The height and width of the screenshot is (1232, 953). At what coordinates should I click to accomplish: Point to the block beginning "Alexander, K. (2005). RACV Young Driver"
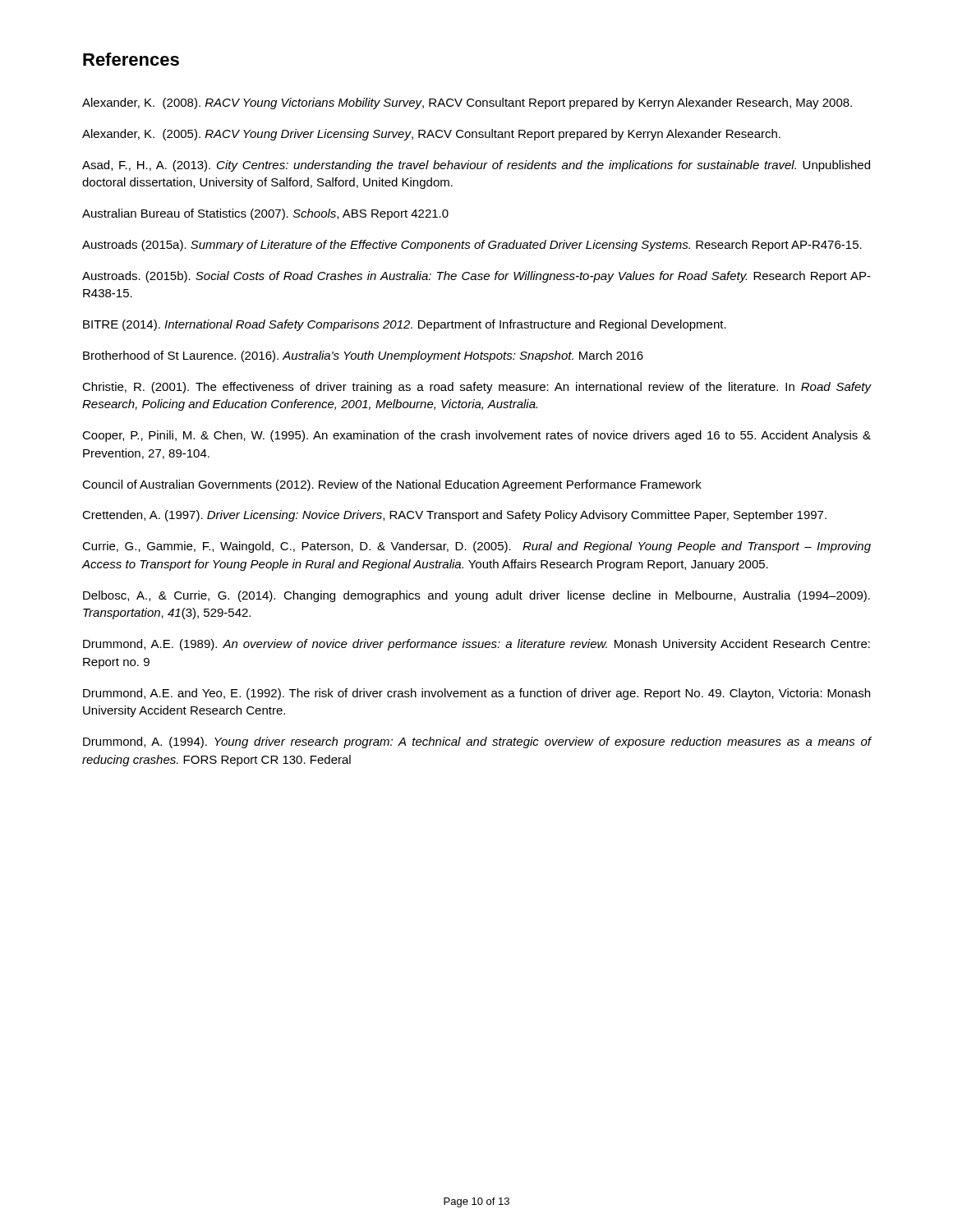(x=432, y=133)
